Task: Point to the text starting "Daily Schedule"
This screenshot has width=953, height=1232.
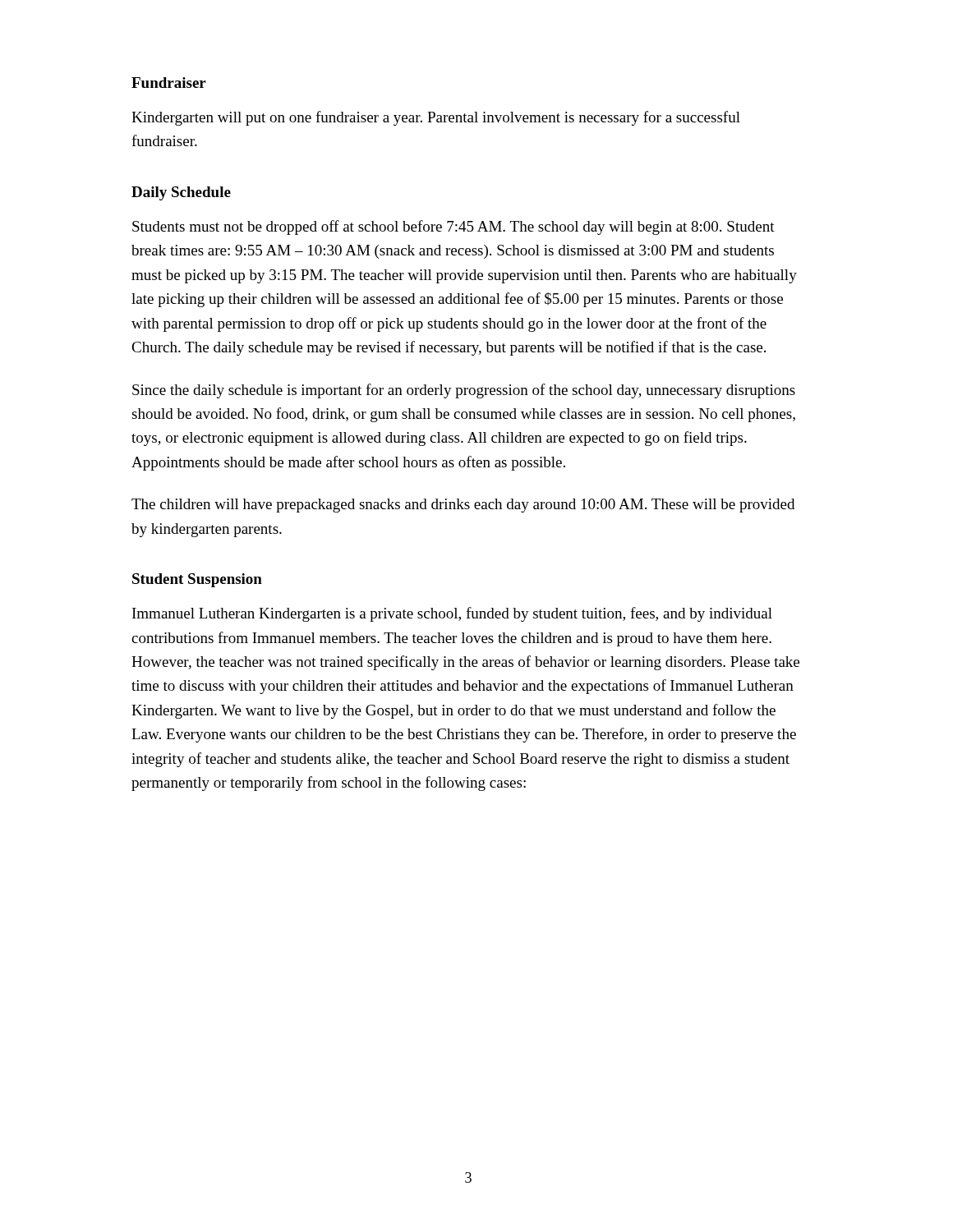Action: pyautogui.click(x=181, y=192)
